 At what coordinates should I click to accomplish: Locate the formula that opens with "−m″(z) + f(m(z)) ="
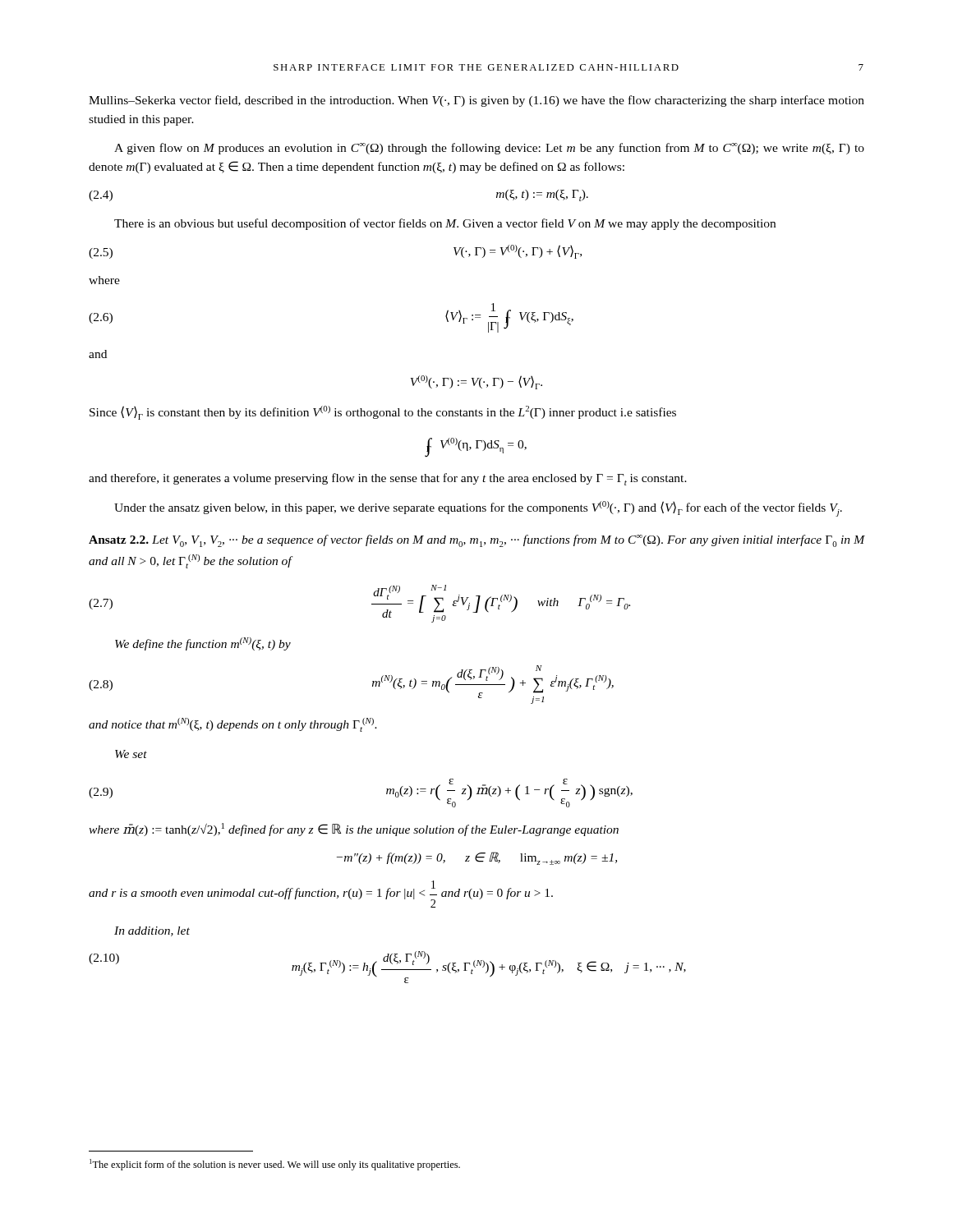(x=476, y=858)
